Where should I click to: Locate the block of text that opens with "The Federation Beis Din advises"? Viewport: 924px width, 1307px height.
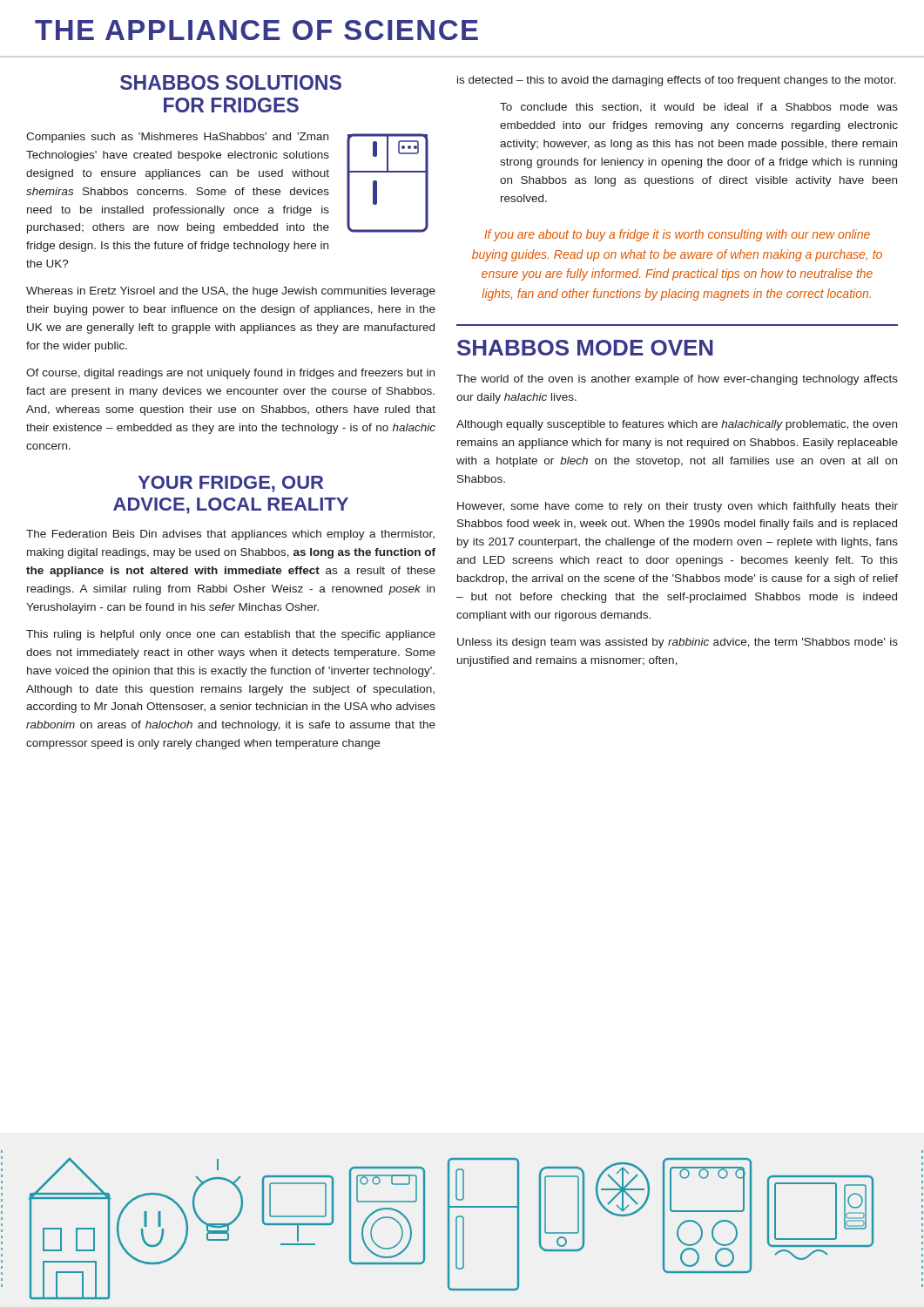point(231,570)
